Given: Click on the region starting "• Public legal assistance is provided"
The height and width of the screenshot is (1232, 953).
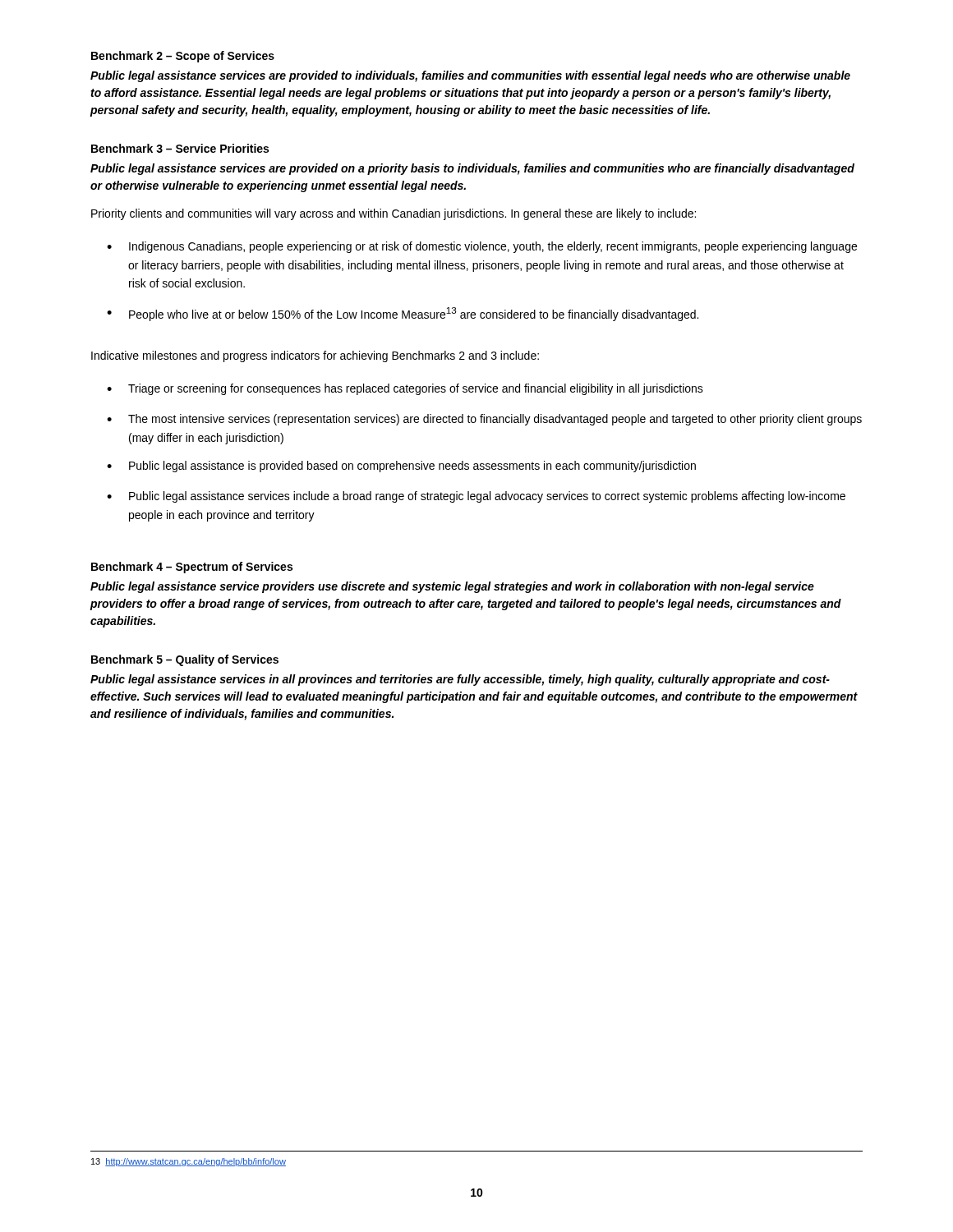Looking at the screenshot, I should pyautogui.click(x=485, y=467).
